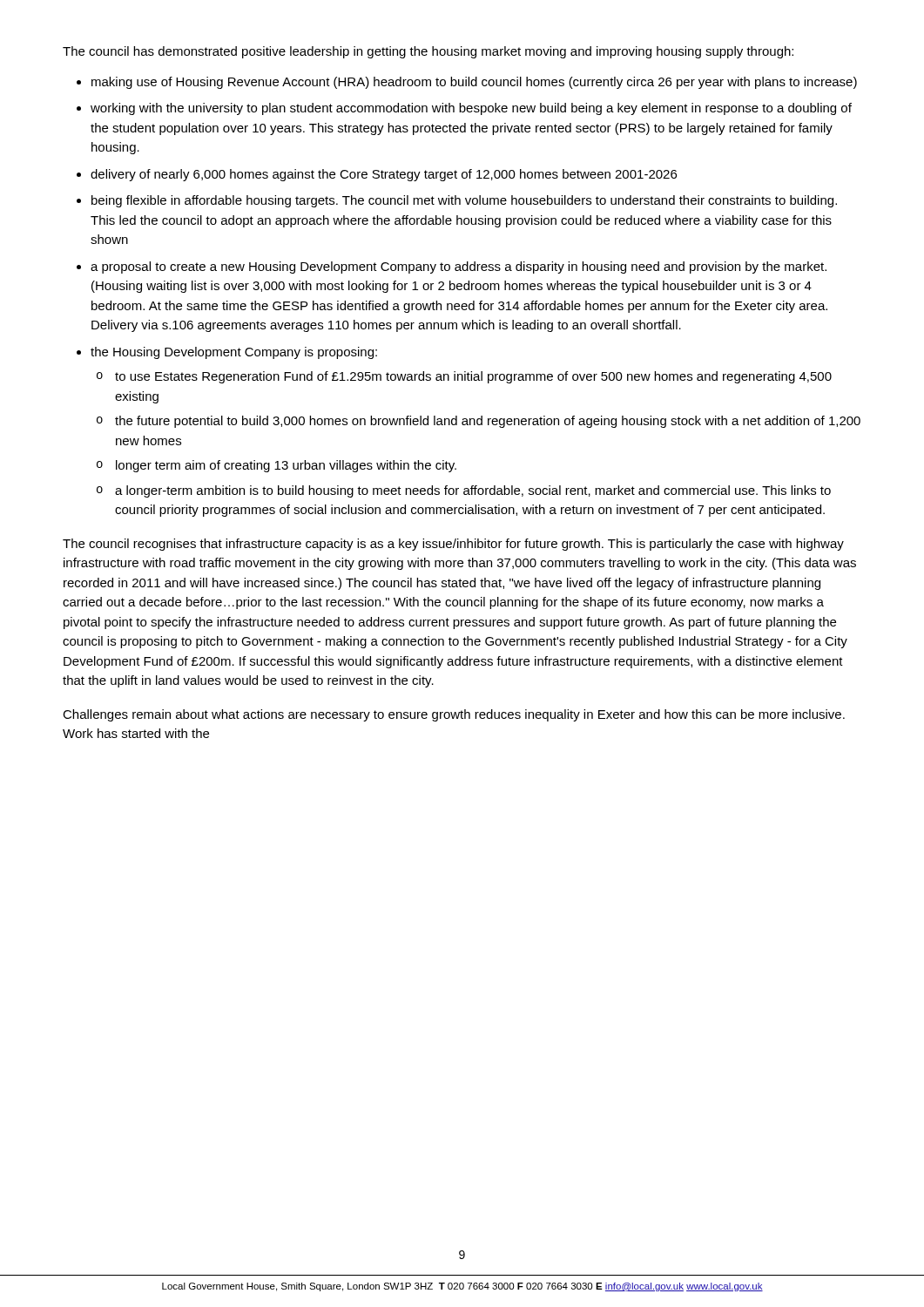Locate the list item that reads "working with the university to plan"

[x=471, y=127]
